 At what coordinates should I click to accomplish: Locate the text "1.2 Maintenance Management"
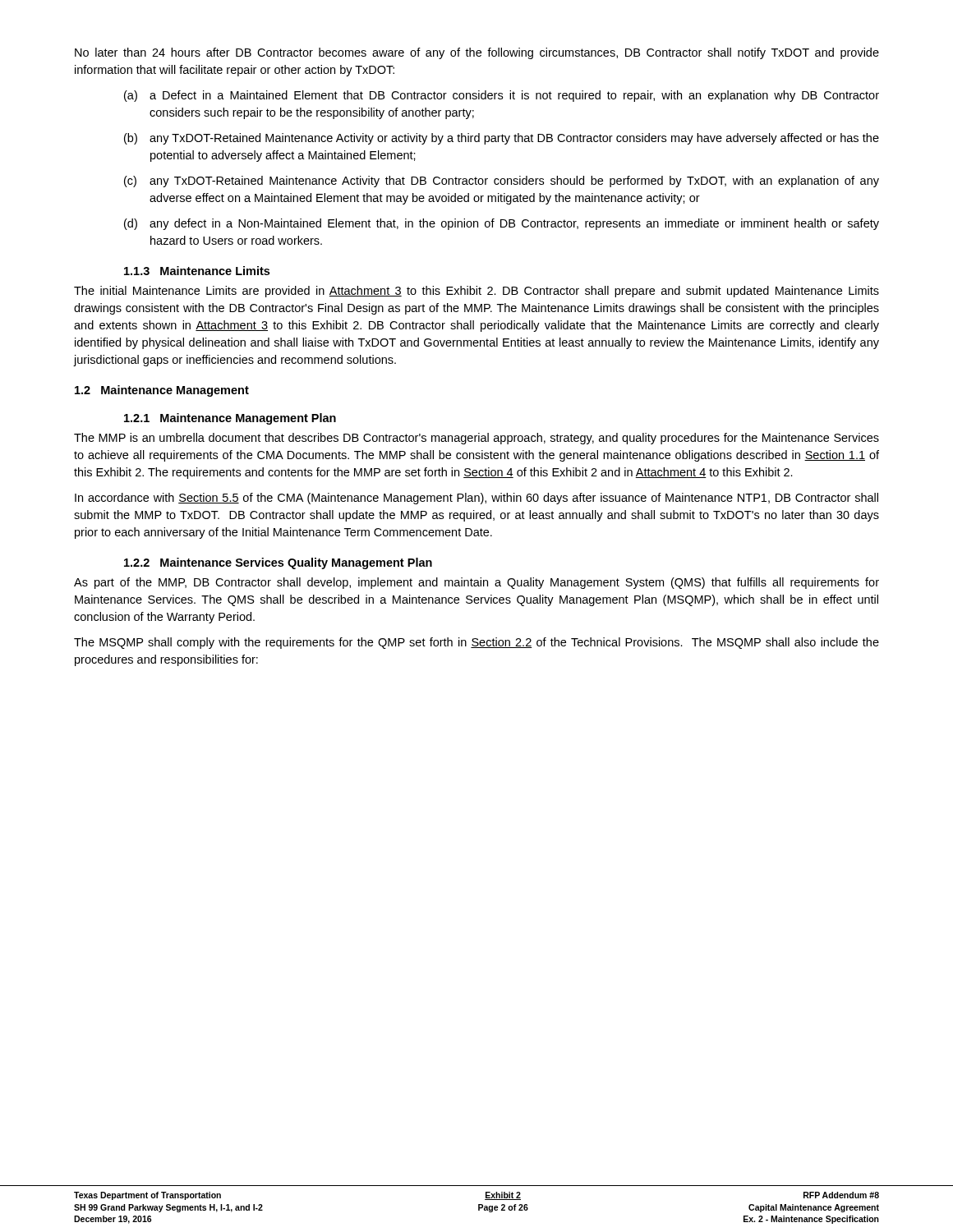coord(161,390)
